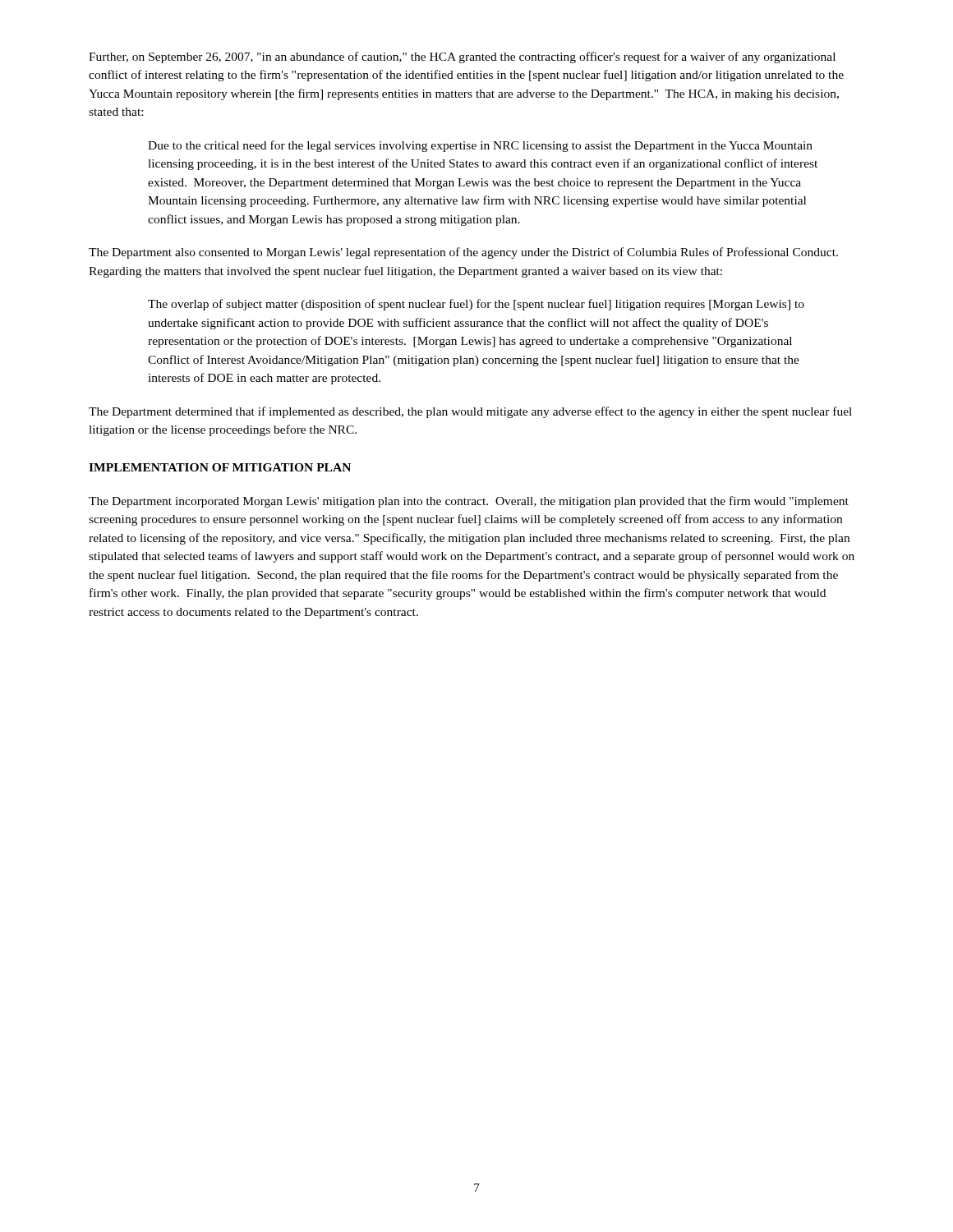Select the section header with the text "IMPLEMENTATION OF MITIGATION PLAN"
Image resolution: width=953 pixels, height=1232 pixels.
click(x=220, y=467)
